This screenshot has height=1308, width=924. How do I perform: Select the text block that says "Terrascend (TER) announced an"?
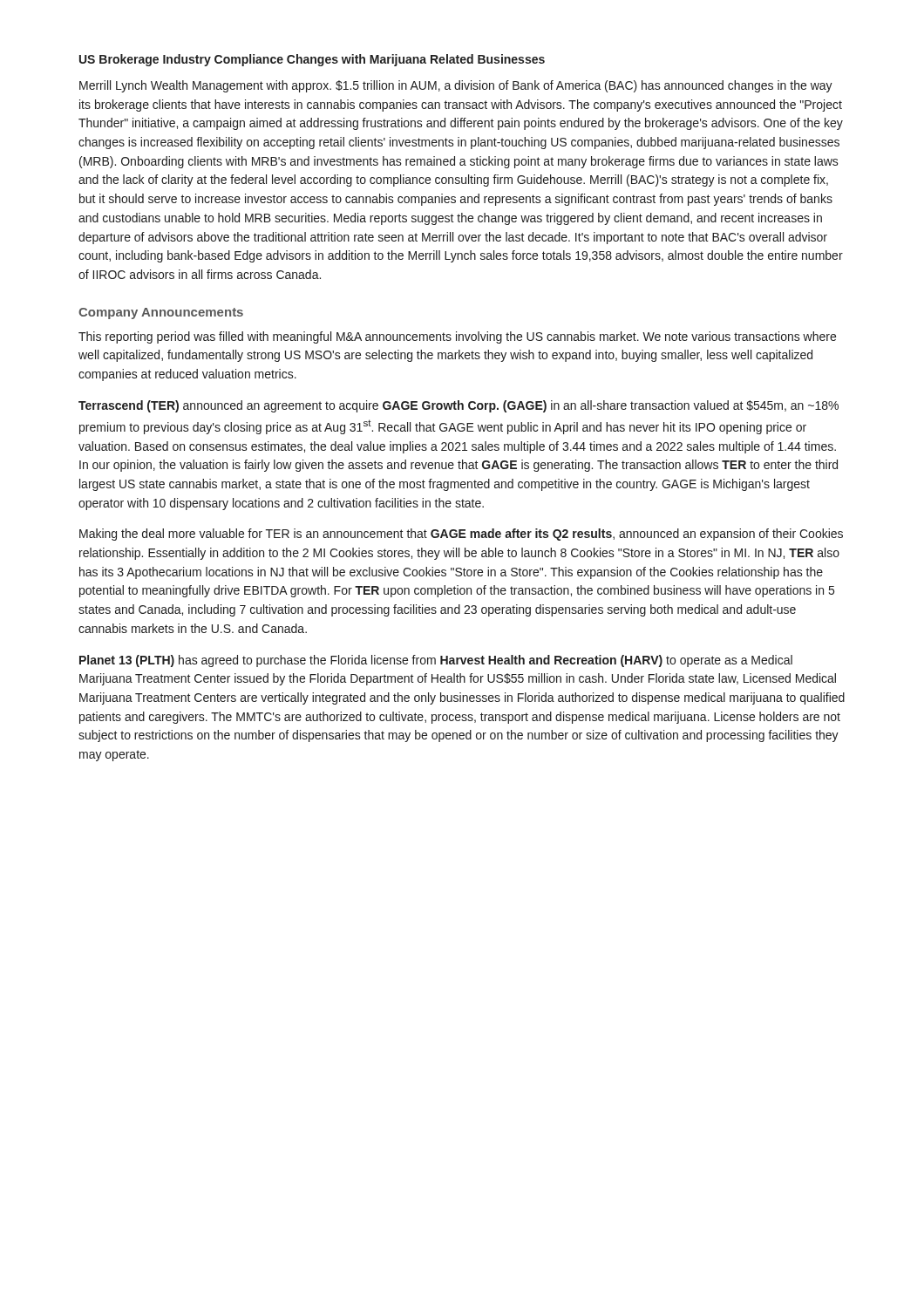coord(462,455)
